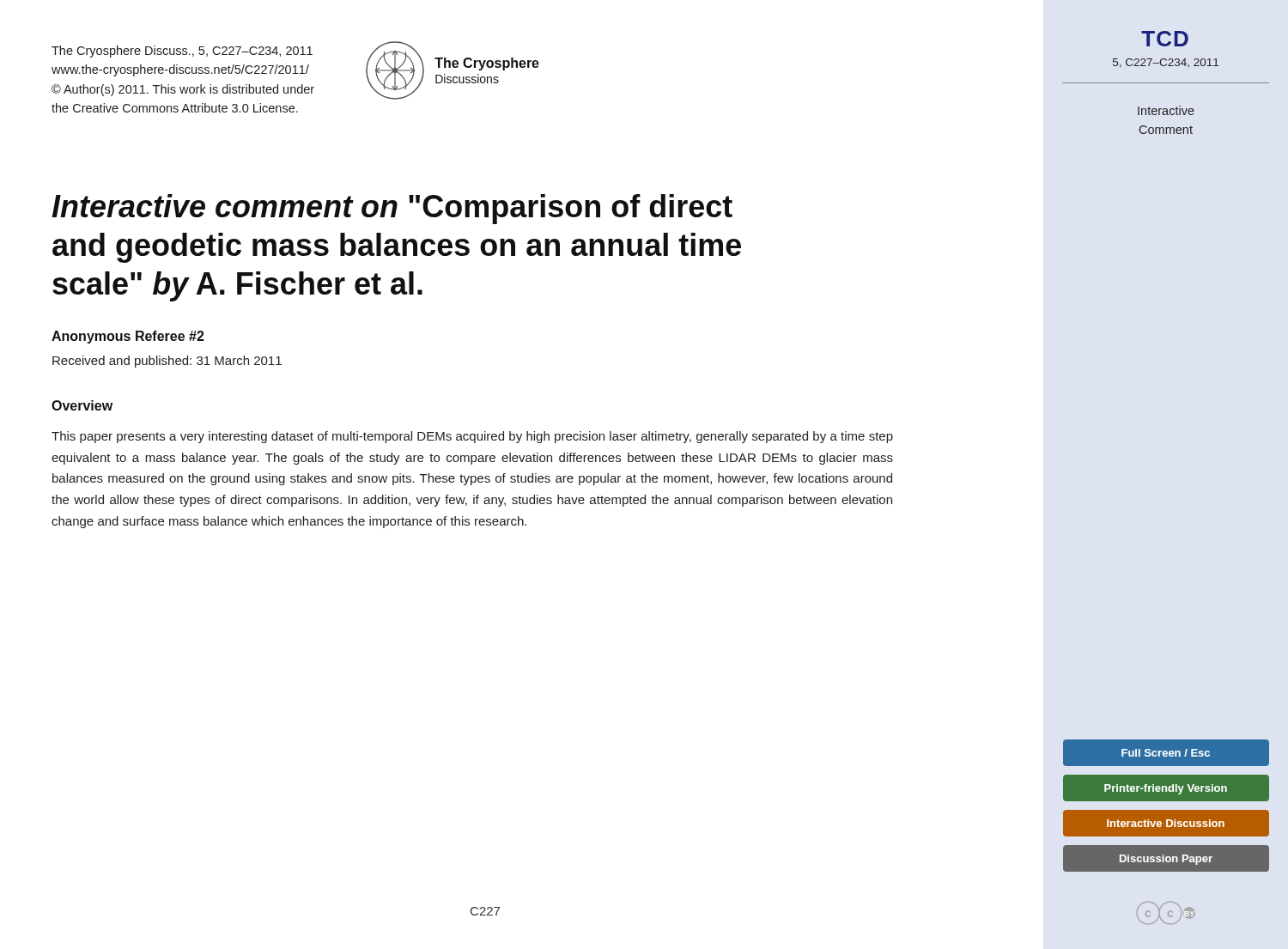This screenshot has width=1288, height=949.
Task: Click on the block starting "Full Screen / Esc"
Action: click(1166, 753)
